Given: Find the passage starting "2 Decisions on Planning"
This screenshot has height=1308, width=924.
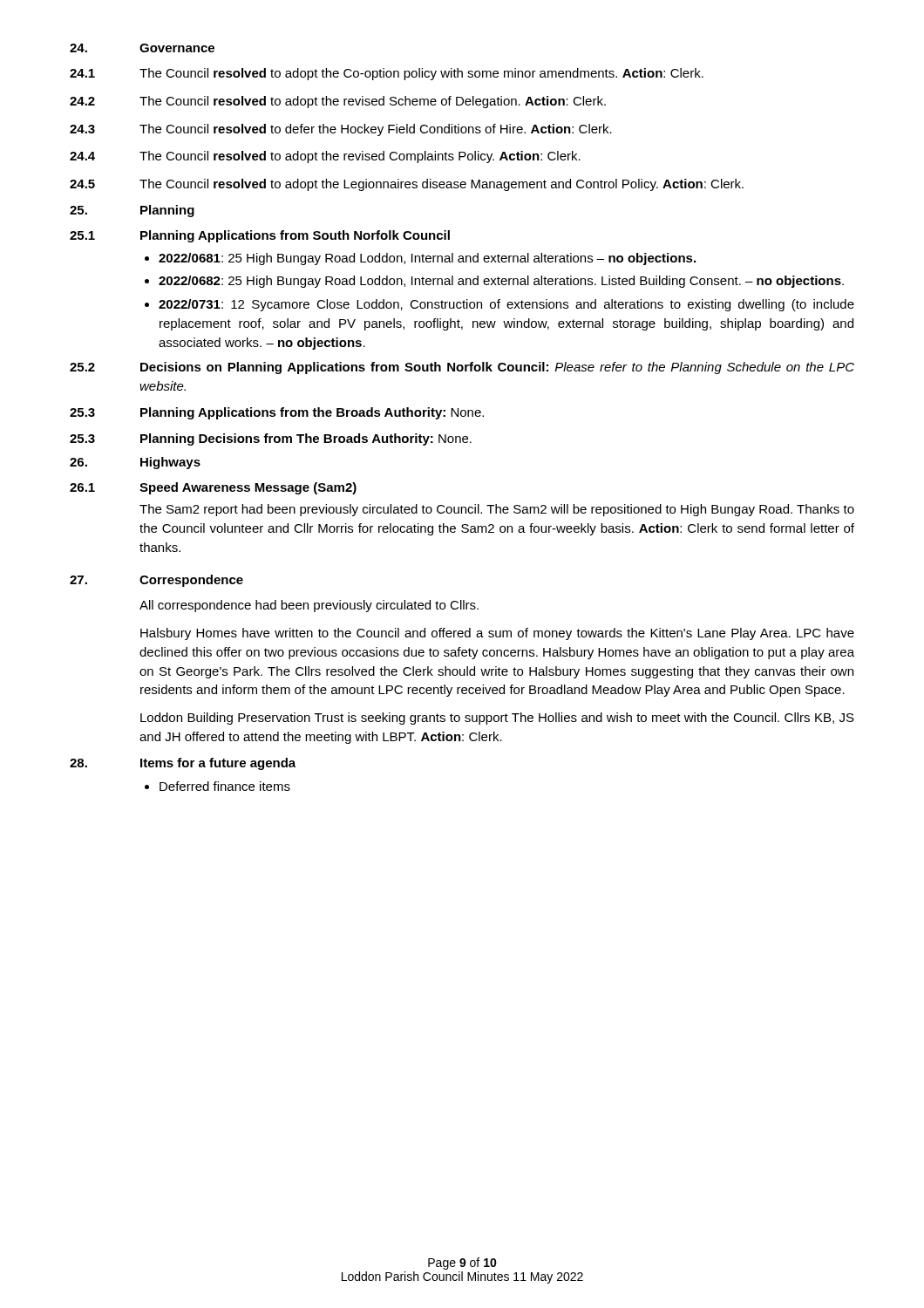Looking at the screenshot, I should (462, 377).
